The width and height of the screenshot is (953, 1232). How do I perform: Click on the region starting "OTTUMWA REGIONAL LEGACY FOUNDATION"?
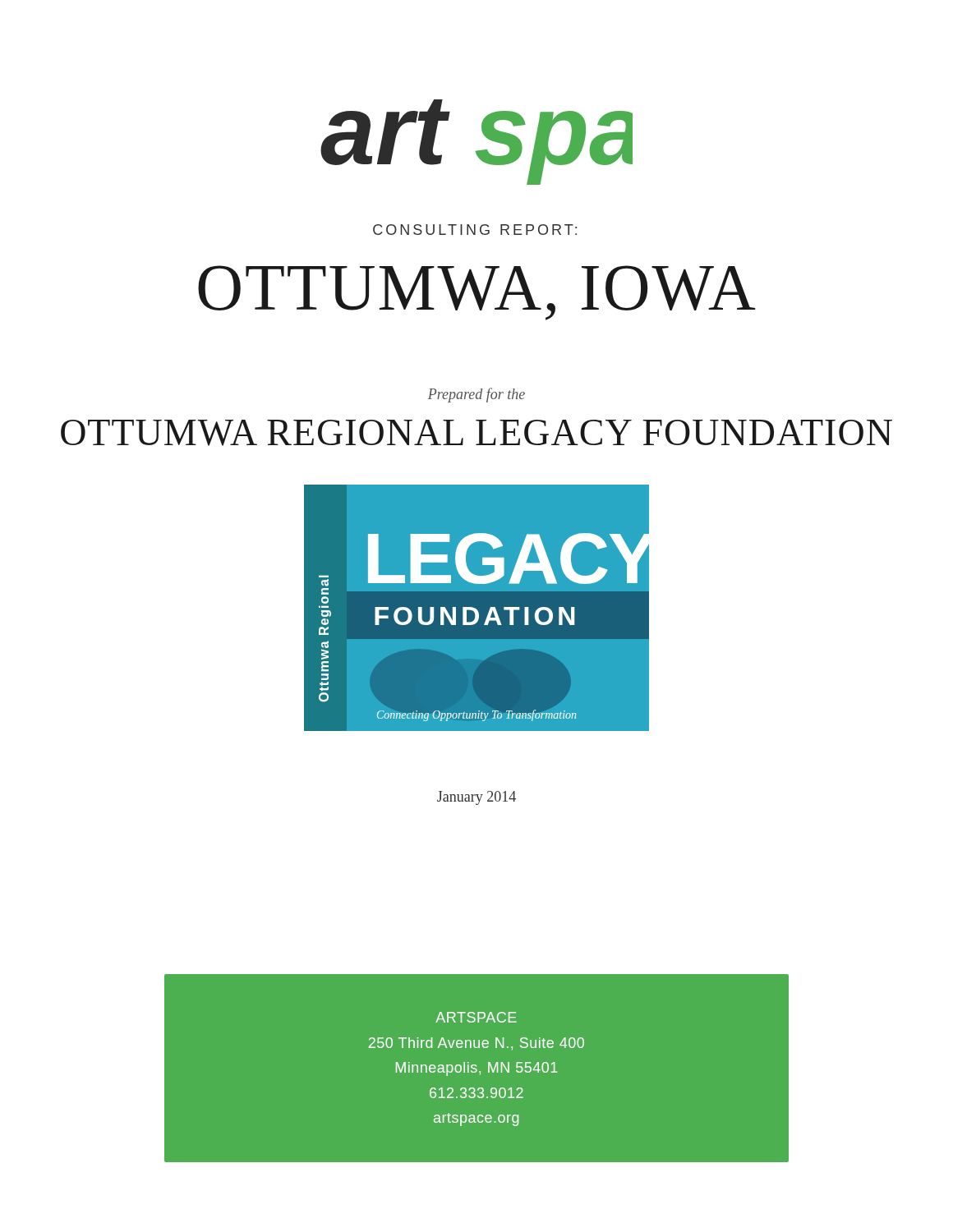tap(476, 432)
